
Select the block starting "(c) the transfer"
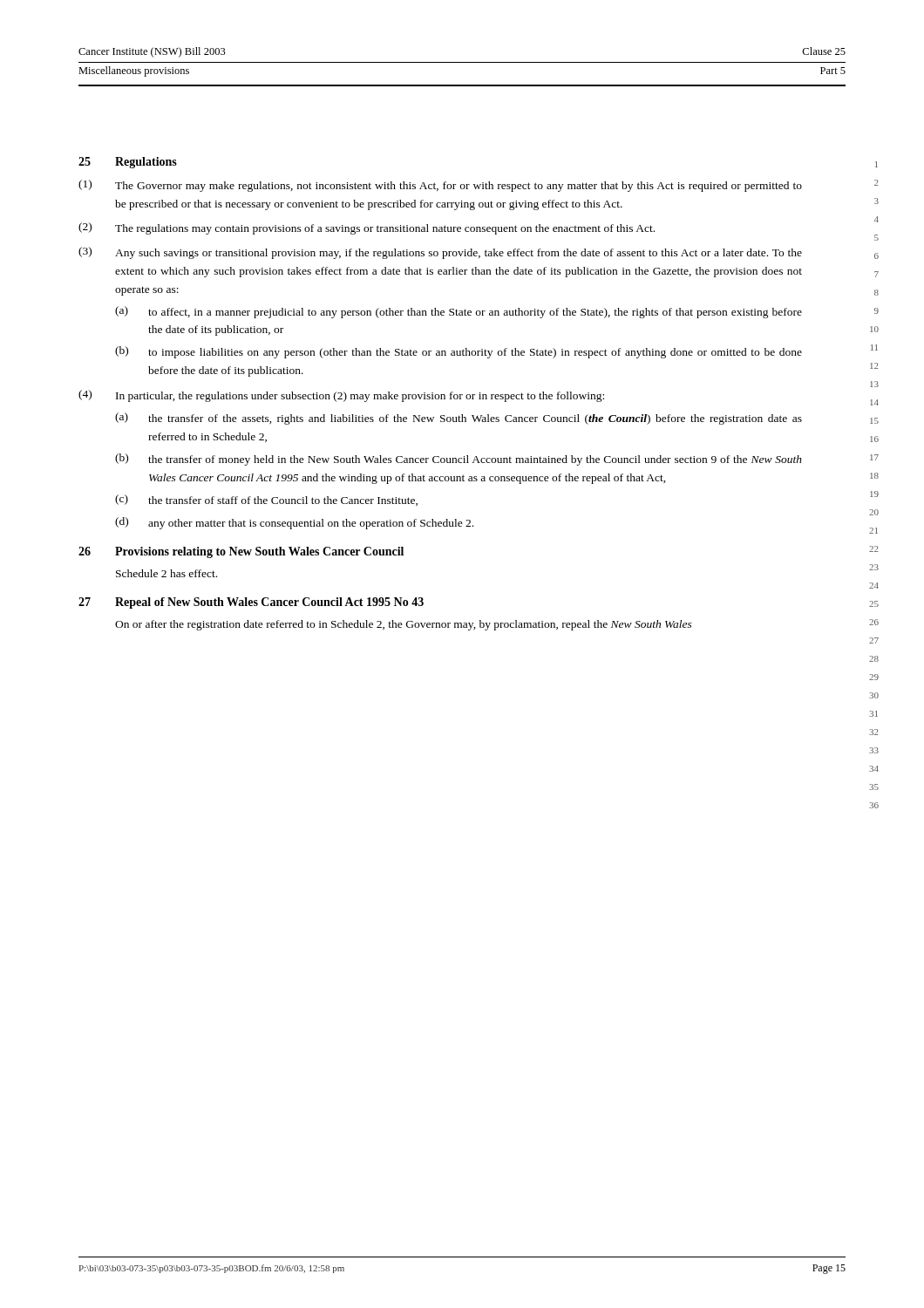pyautogui.click(x=266, y=500)
